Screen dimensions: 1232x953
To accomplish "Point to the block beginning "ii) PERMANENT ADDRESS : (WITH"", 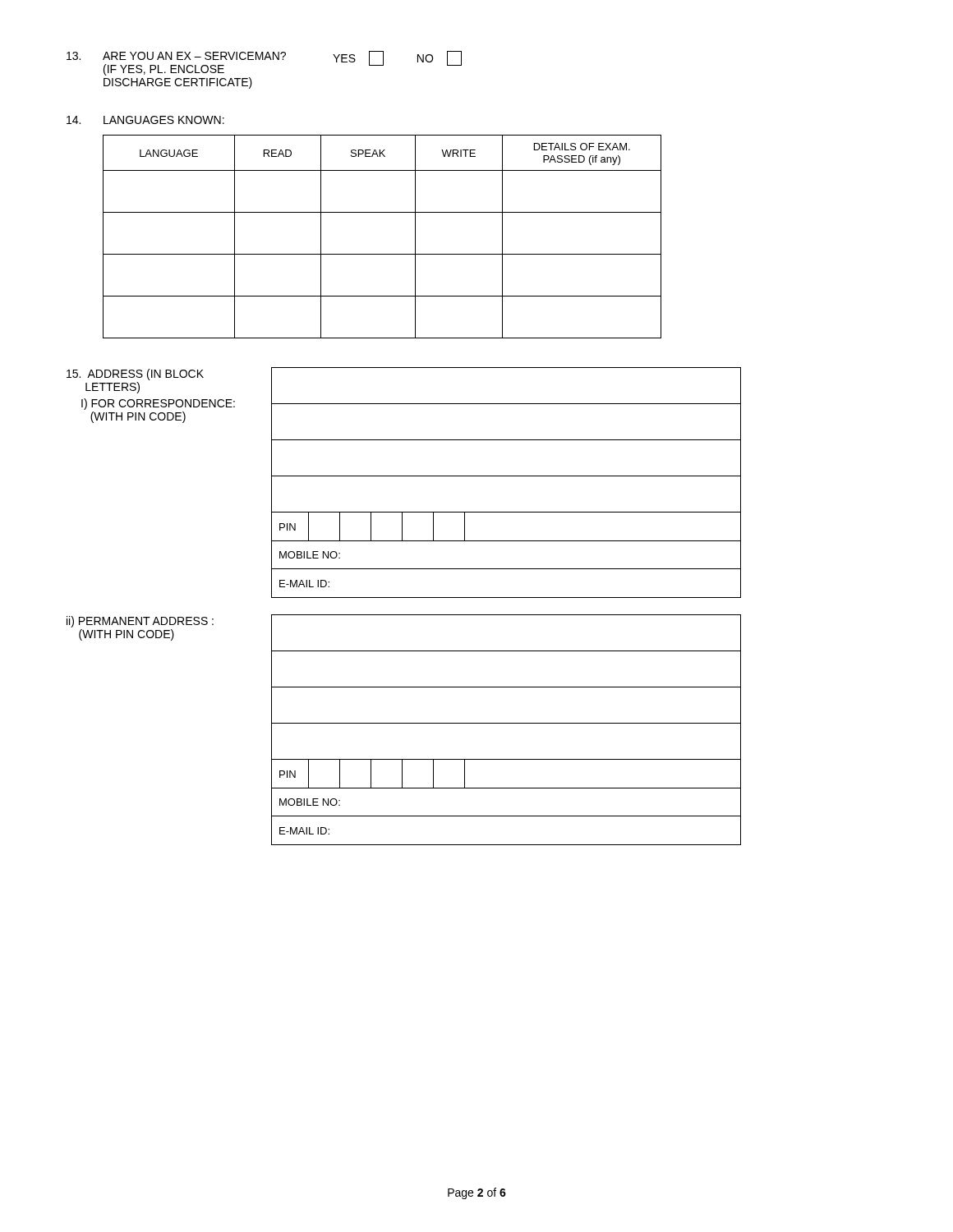I will coord(403,730).
